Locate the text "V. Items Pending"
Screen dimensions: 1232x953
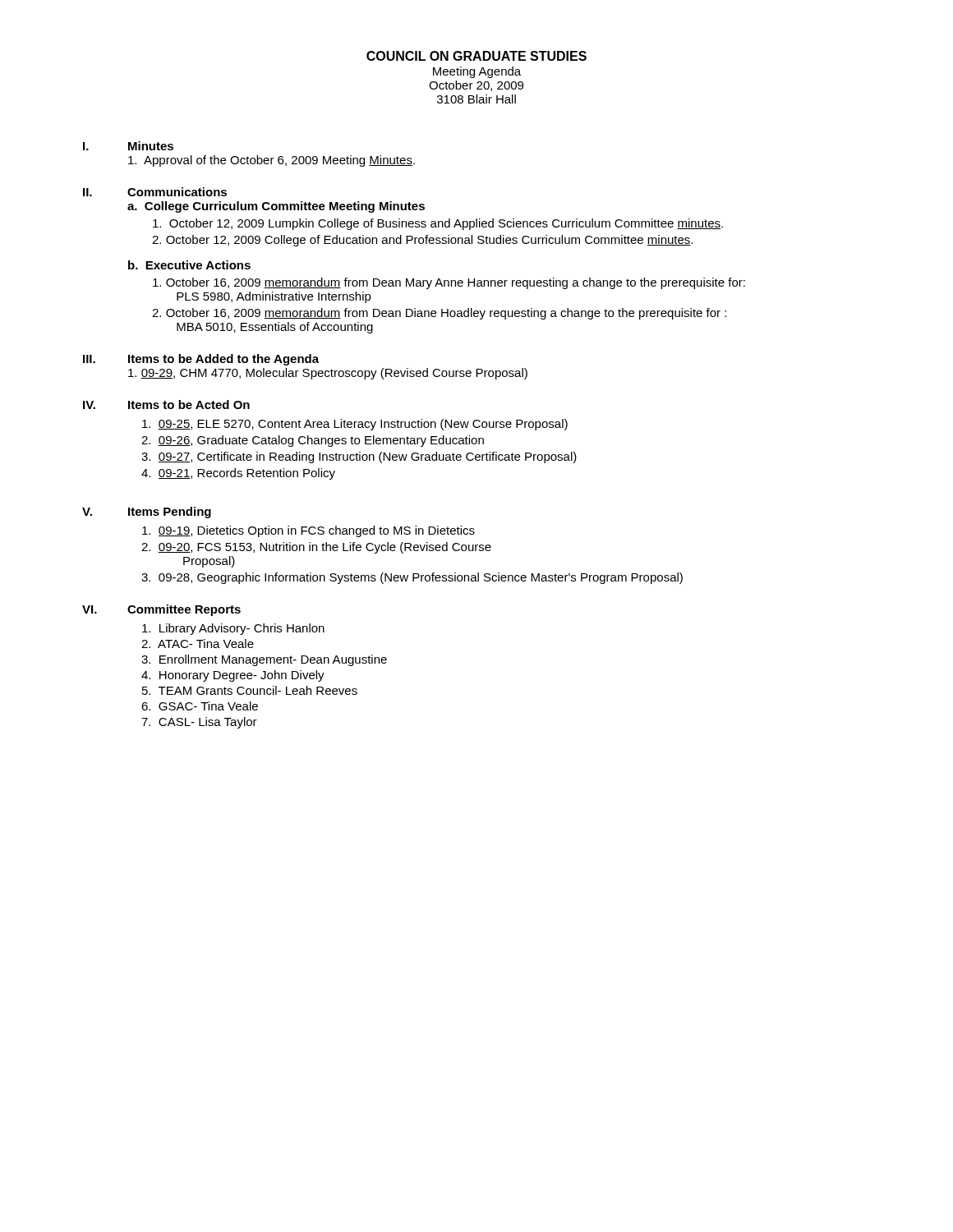[x=147, y=511]
